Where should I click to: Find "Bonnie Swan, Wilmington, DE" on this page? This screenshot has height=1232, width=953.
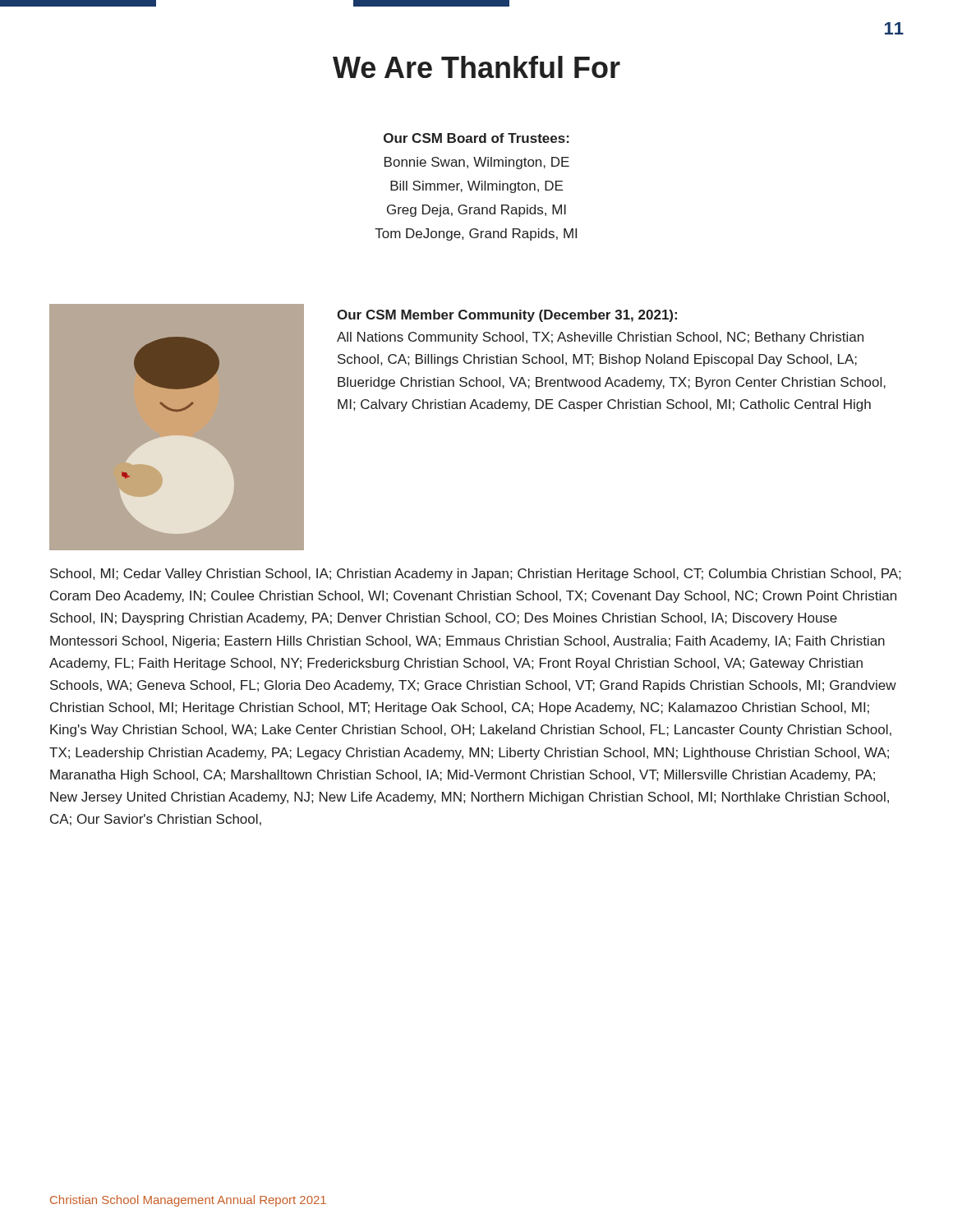[x=476, y=162]
